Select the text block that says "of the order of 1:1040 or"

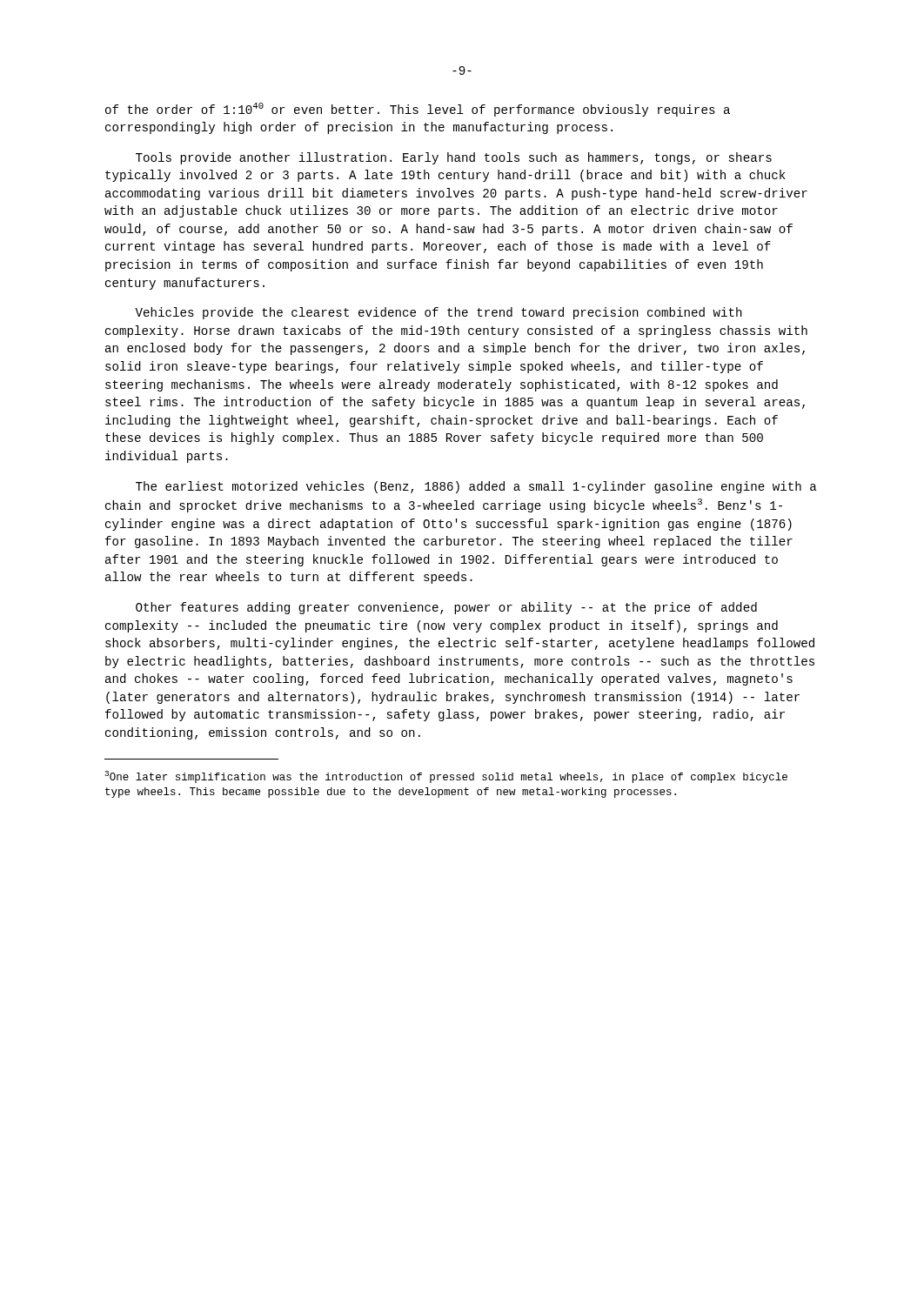(x=417, y=118)
